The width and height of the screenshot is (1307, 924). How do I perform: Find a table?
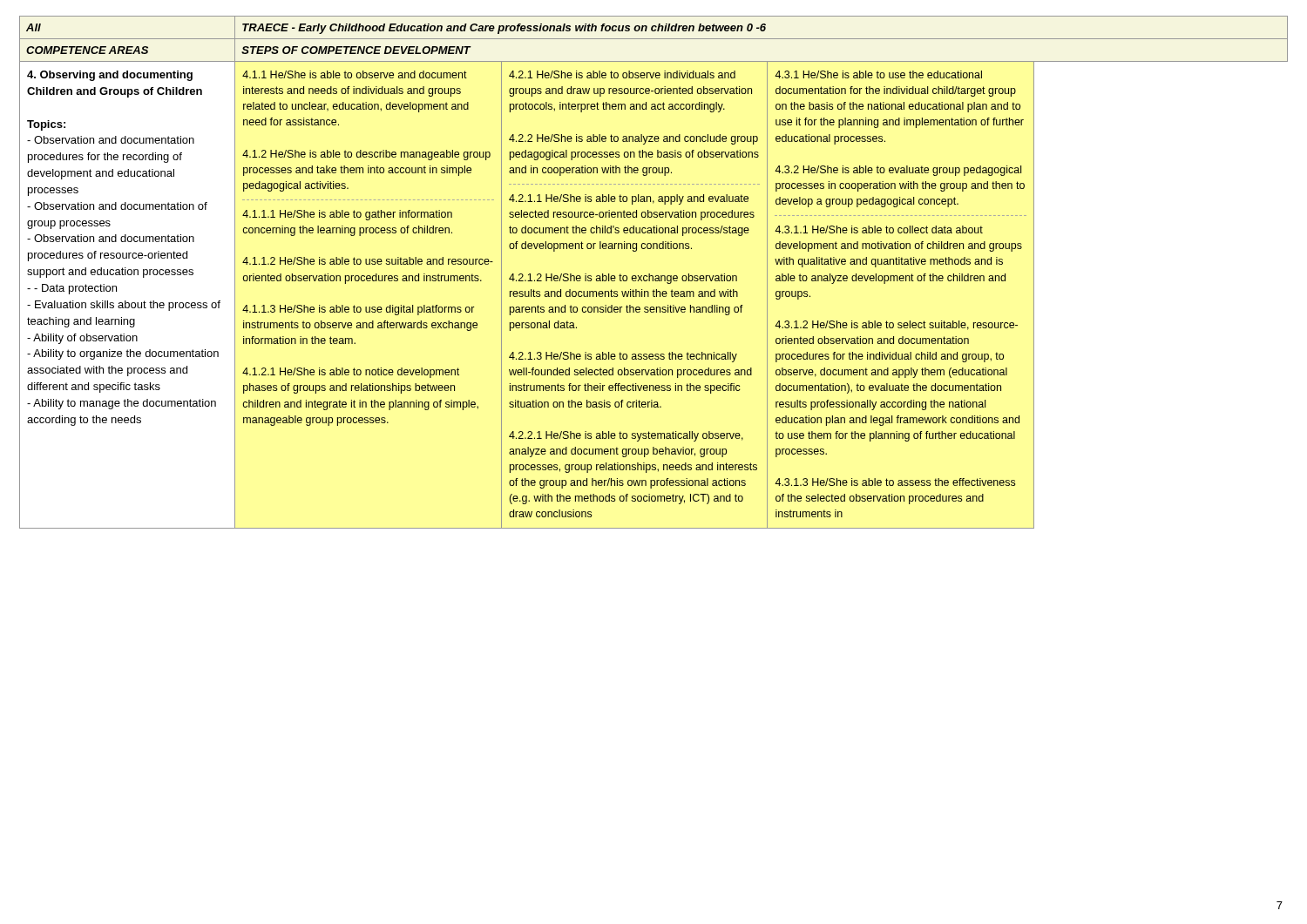tap(654, 272)
